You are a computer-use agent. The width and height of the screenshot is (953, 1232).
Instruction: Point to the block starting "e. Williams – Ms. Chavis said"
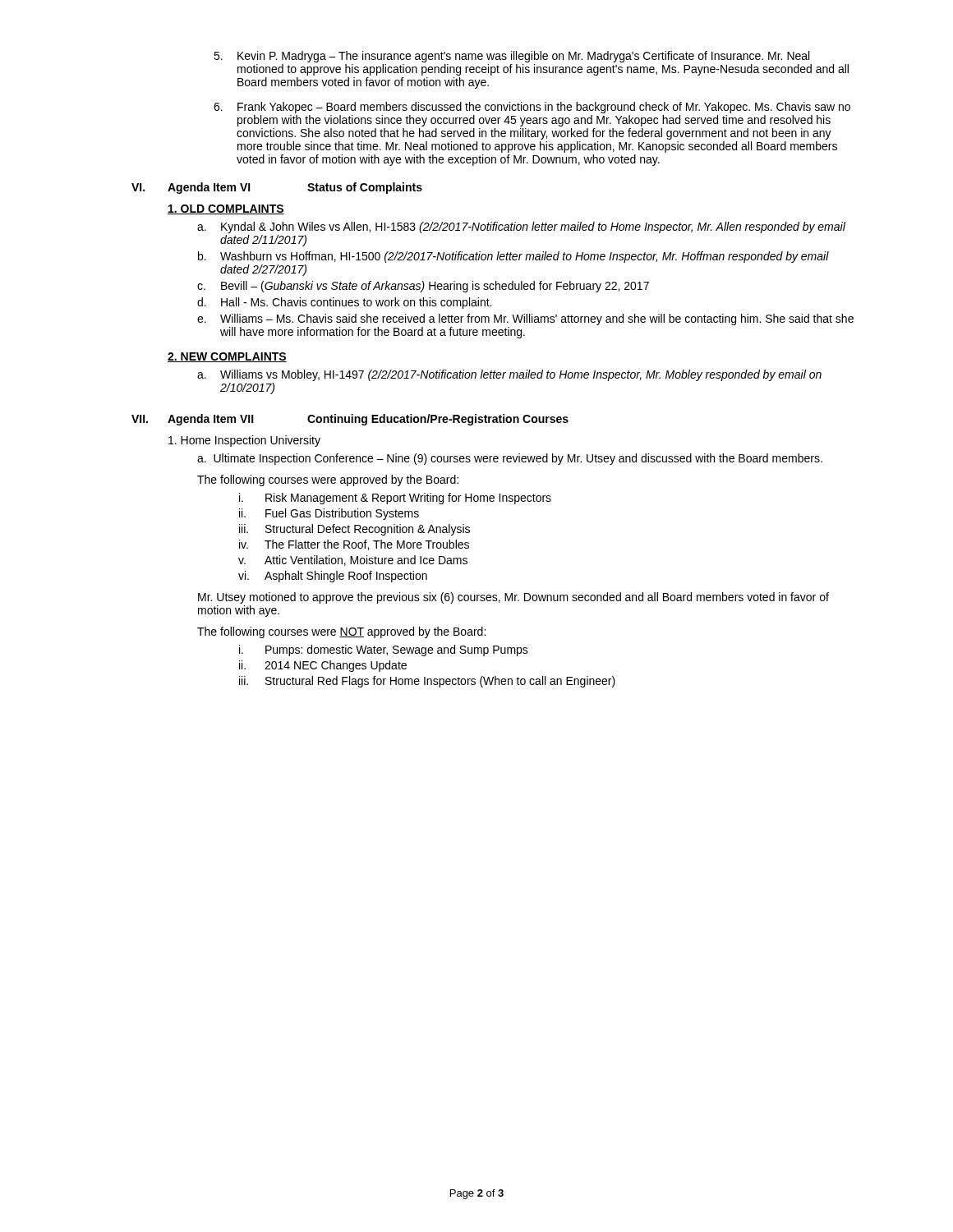[526, 325]
